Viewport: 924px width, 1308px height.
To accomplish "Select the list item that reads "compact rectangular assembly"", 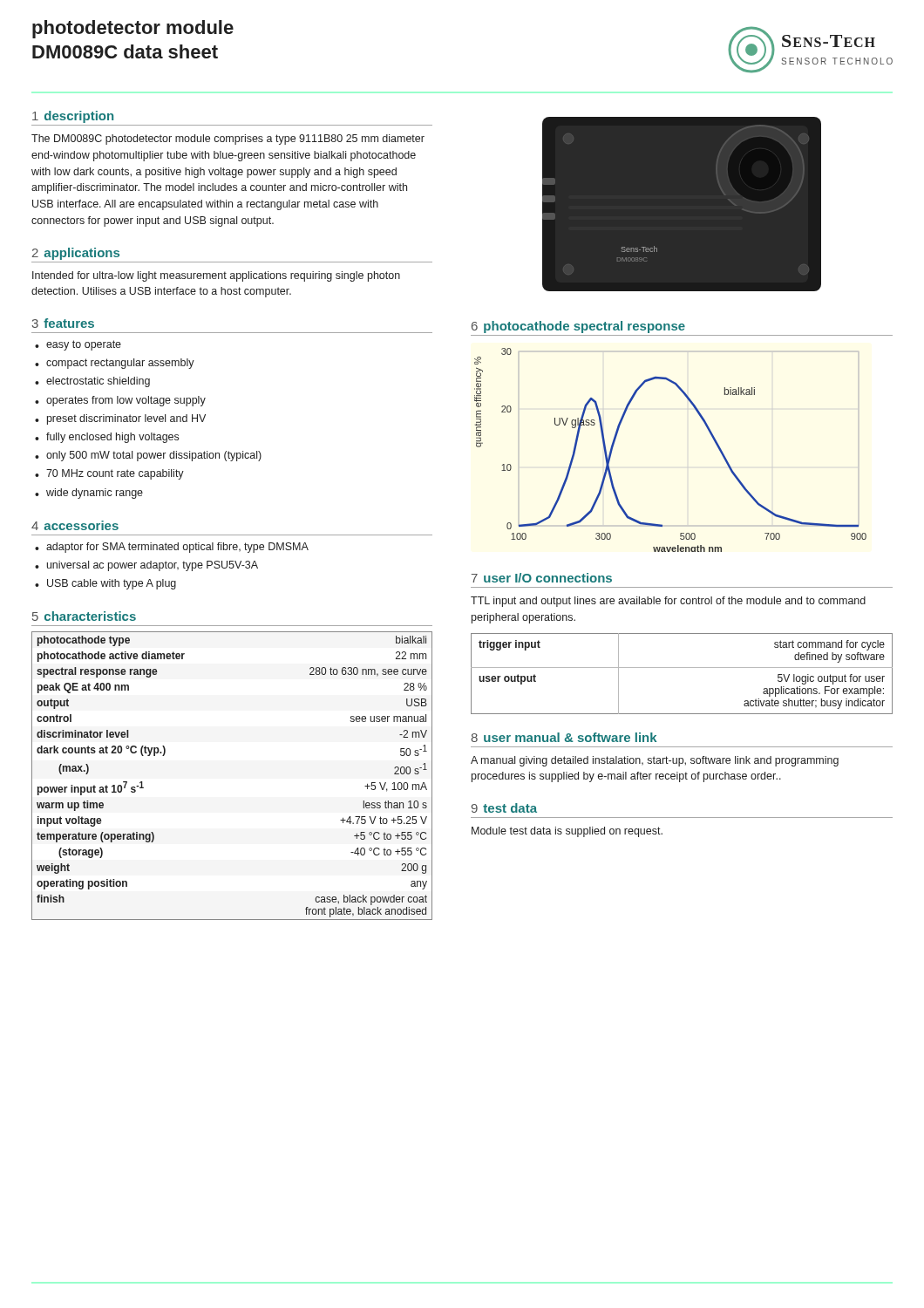I will pyautogui.click(x=120, y=363).
